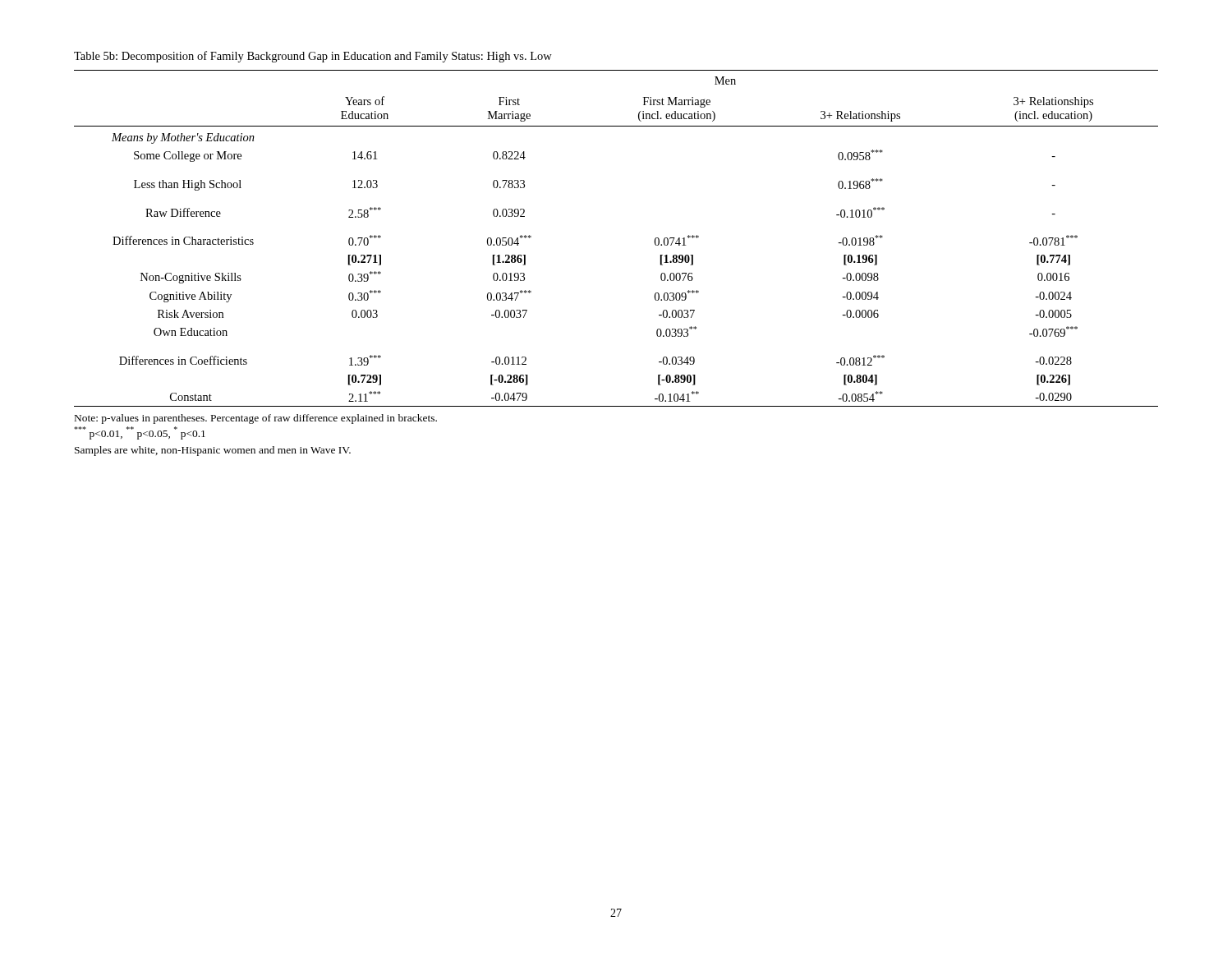Select the text starting "Note: p-values in parentheses."
Viewport: 1232px width, 953px height.
(256, 418)
